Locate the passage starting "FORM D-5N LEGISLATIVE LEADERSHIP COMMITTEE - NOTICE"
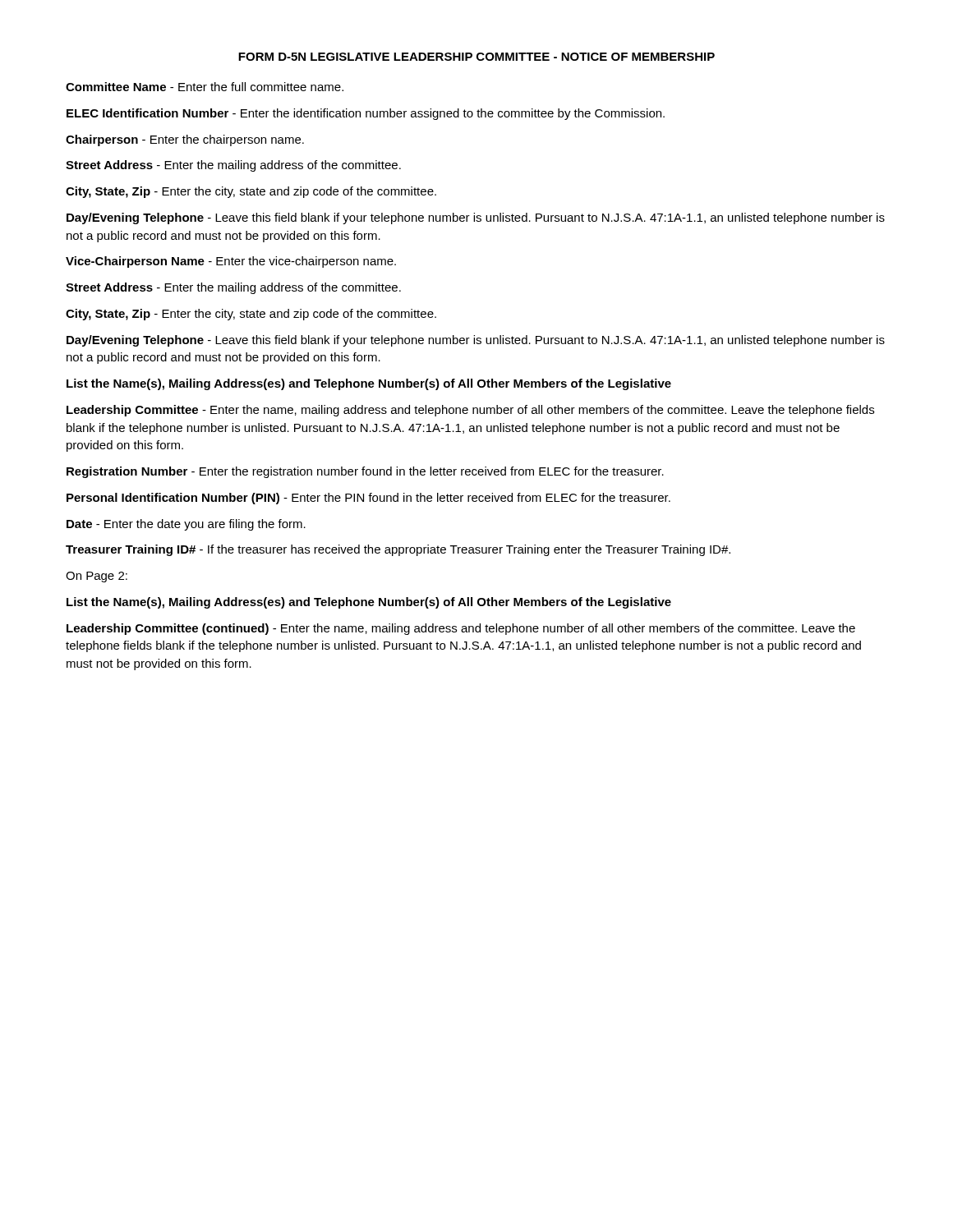Image resolution: width=953 pixels, height=1232 pixels. tap(476, 56)
